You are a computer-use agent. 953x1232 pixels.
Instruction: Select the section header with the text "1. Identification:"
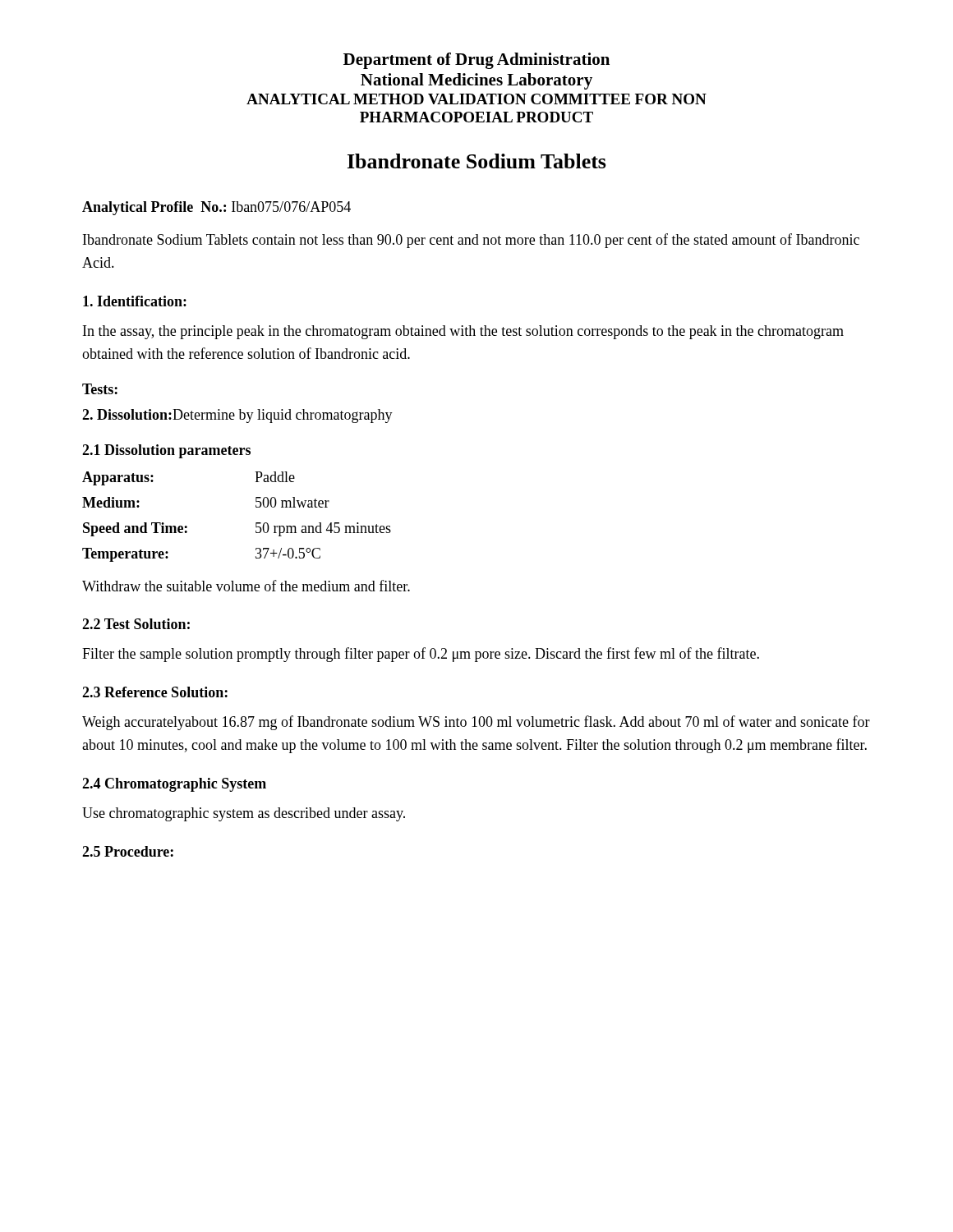tap(135, 301)
